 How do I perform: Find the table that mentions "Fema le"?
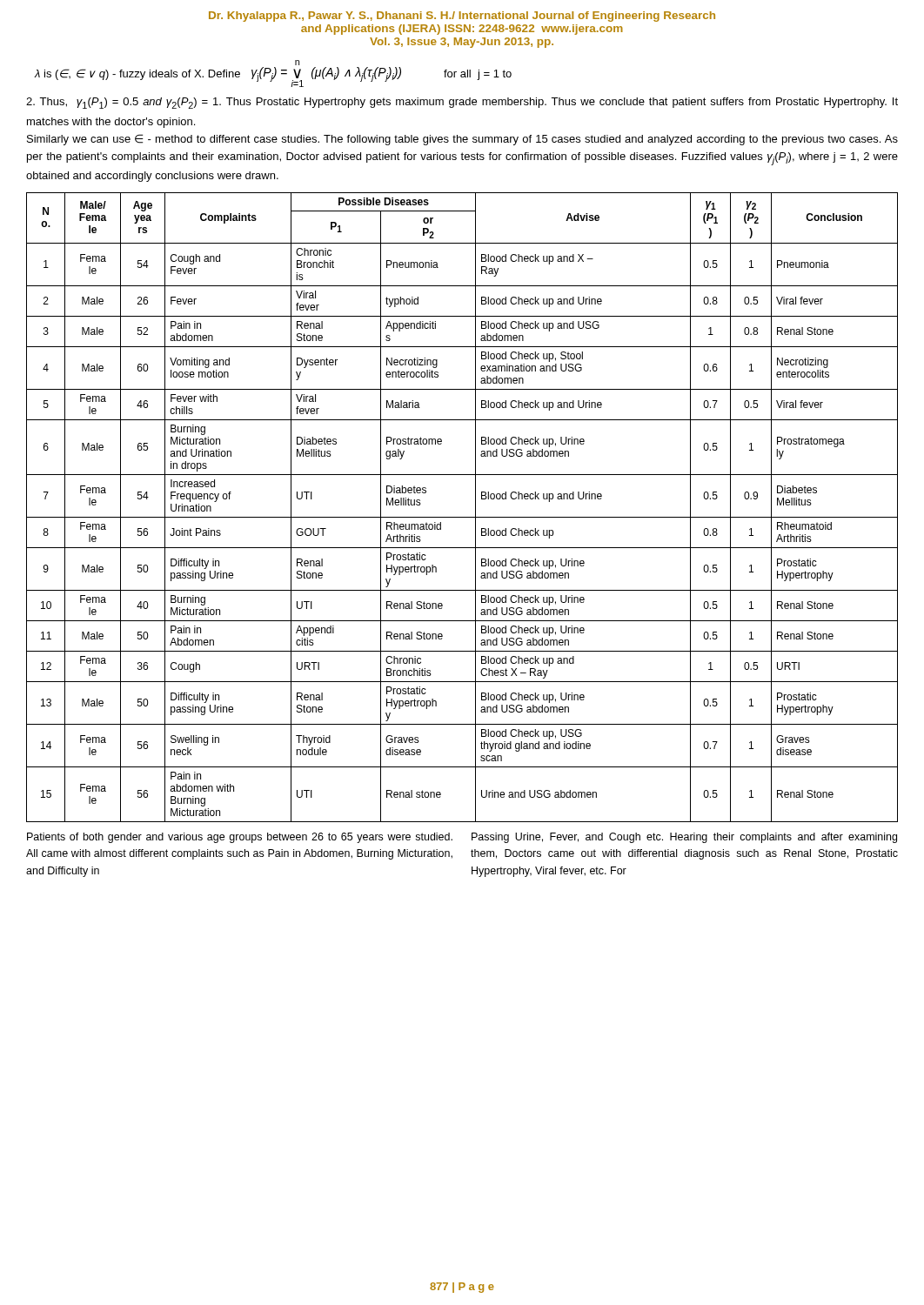(462, 507)
